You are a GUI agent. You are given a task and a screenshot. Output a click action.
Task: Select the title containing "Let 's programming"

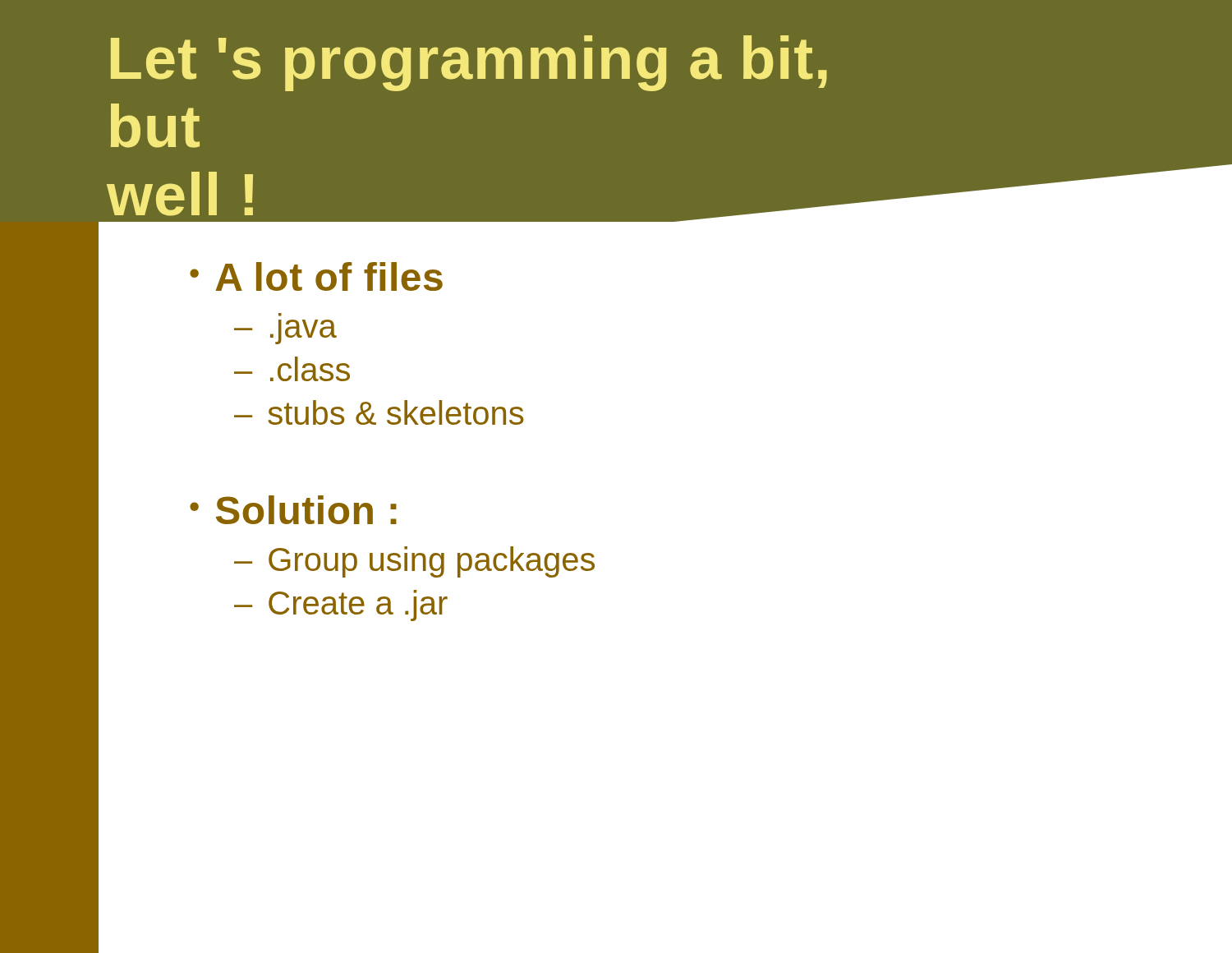[x=469, y=63]
